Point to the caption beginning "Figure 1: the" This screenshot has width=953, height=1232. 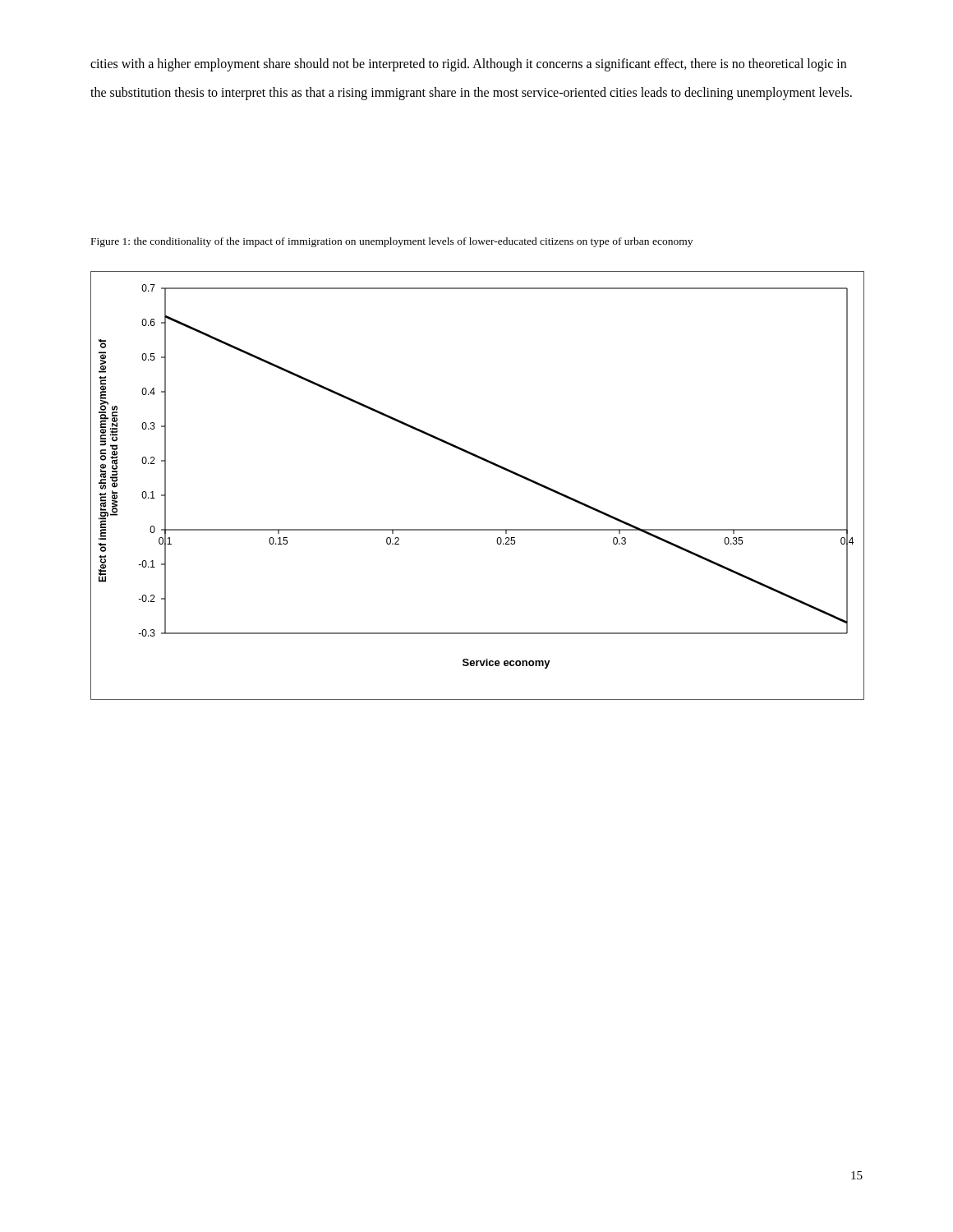tap(392, 241)
